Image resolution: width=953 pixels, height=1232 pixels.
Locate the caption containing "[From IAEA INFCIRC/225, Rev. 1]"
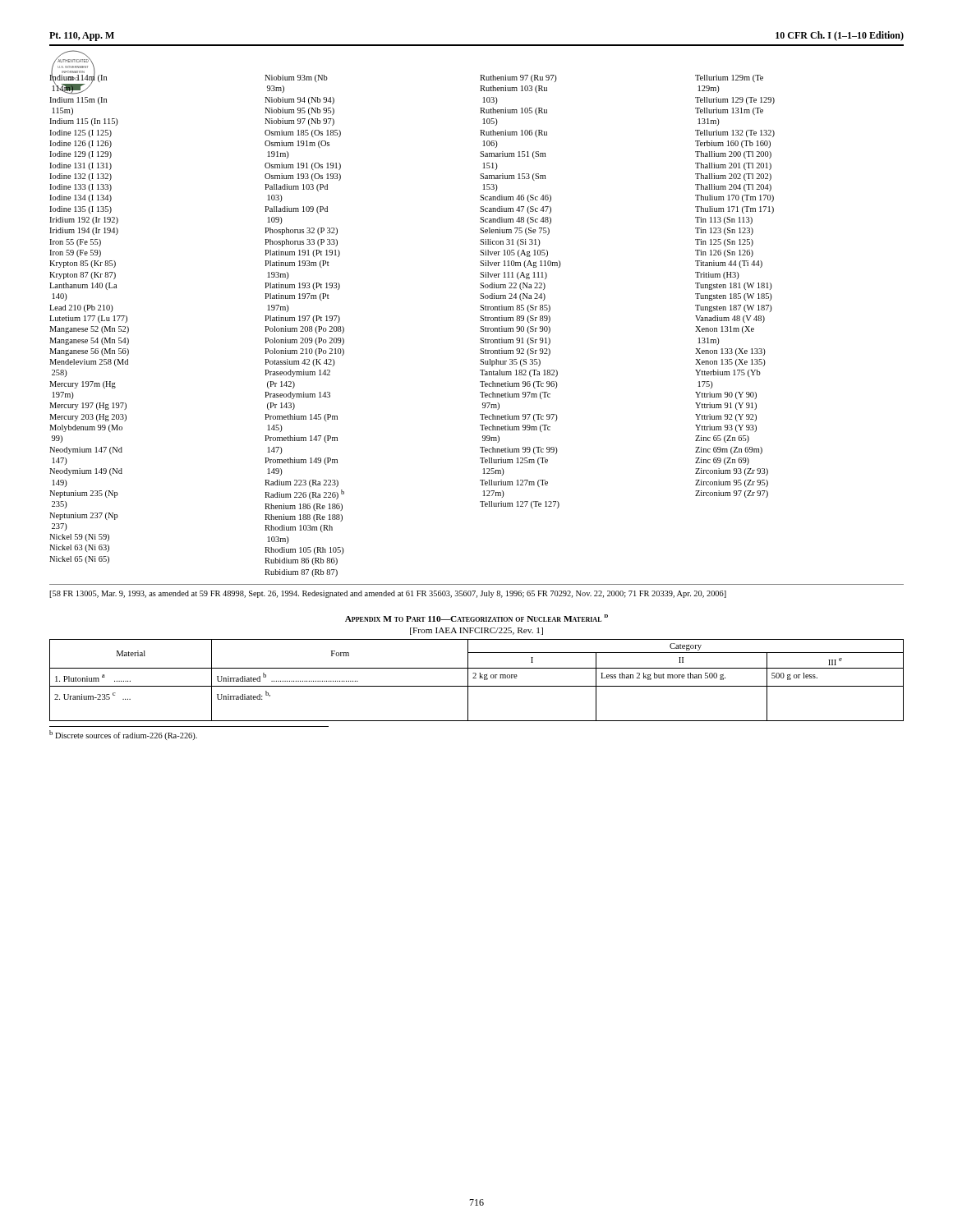tap(476, 630)
